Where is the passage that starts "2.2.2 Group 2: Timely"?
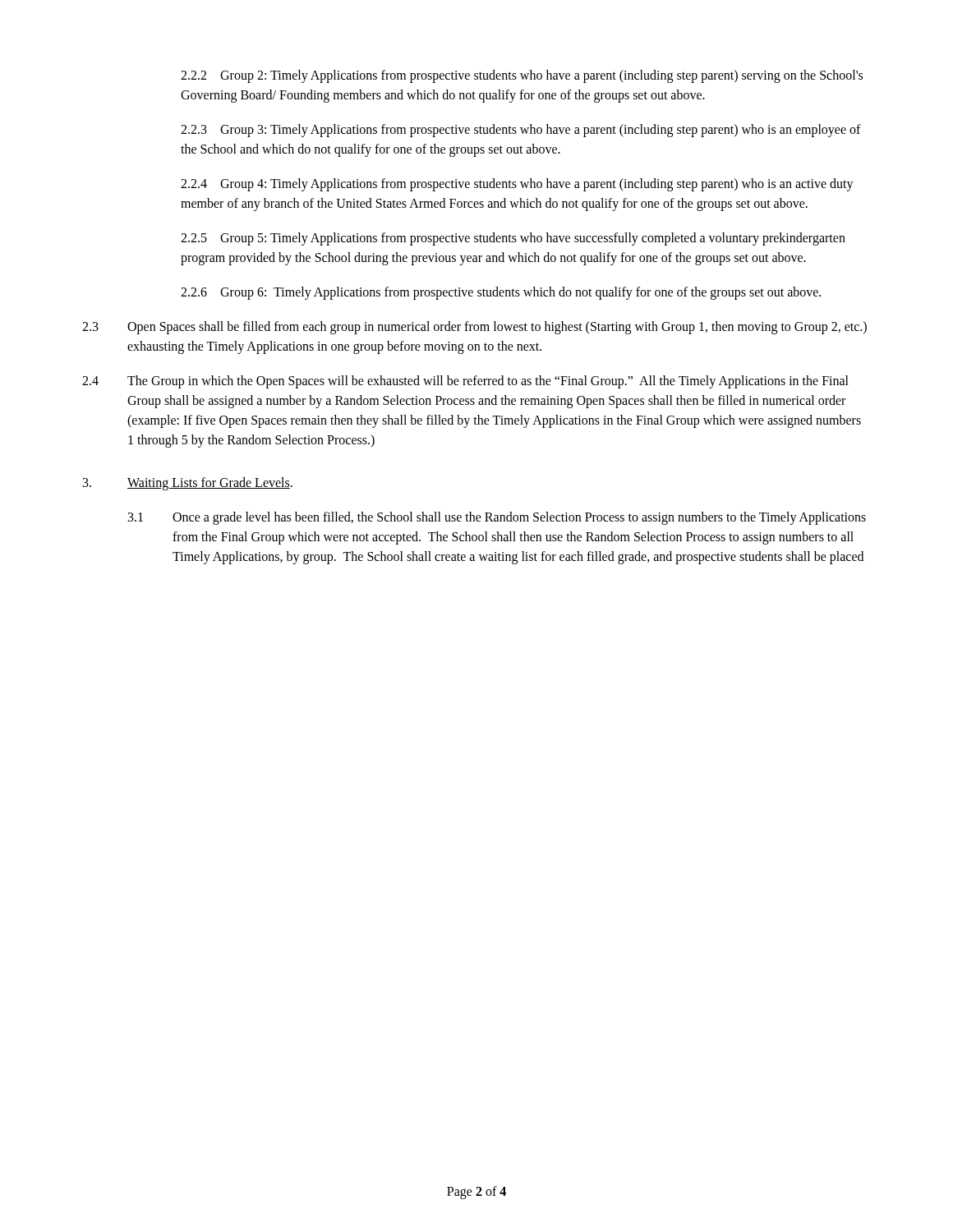The image size is (953, 1232). (522, 85)
